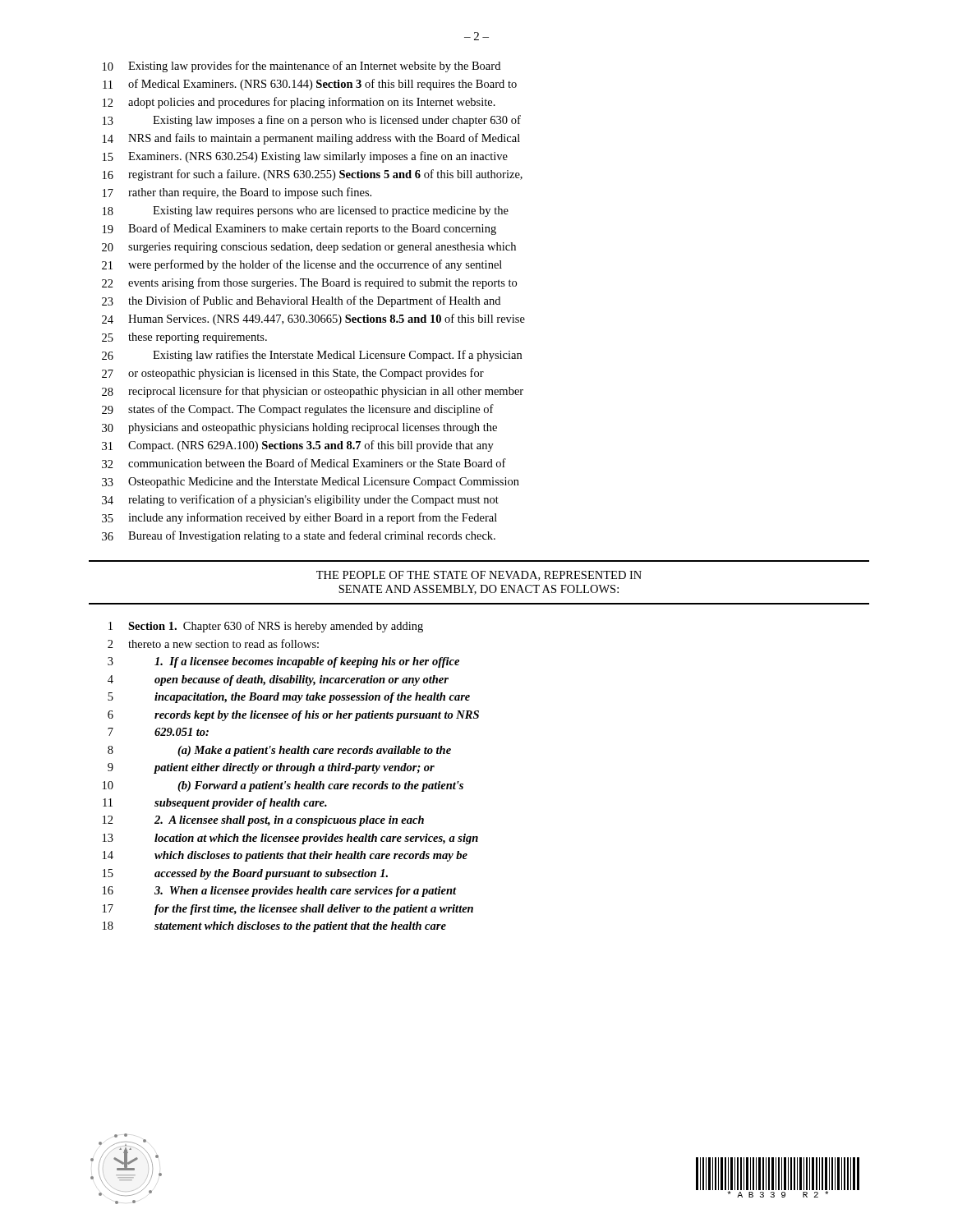The width and height of the screenshot is (953, 1232).
Task: Click on the text starting "10 Existing law provides for the maintenance"
Action: [x=479, y=302]
